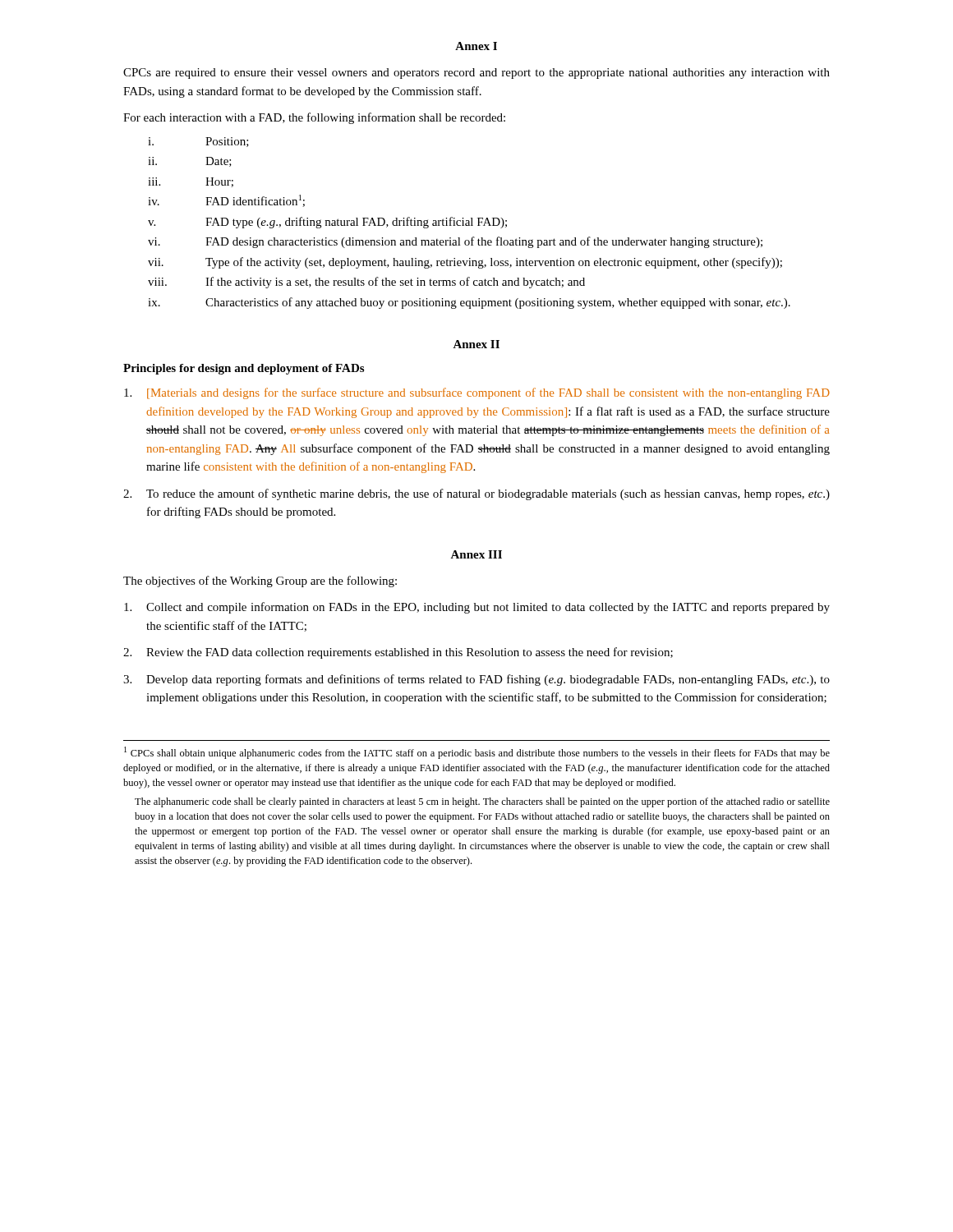Navigate to the block starting "vii. Type of the activity (set, deployment, hauling,"

tap(476, 262)
